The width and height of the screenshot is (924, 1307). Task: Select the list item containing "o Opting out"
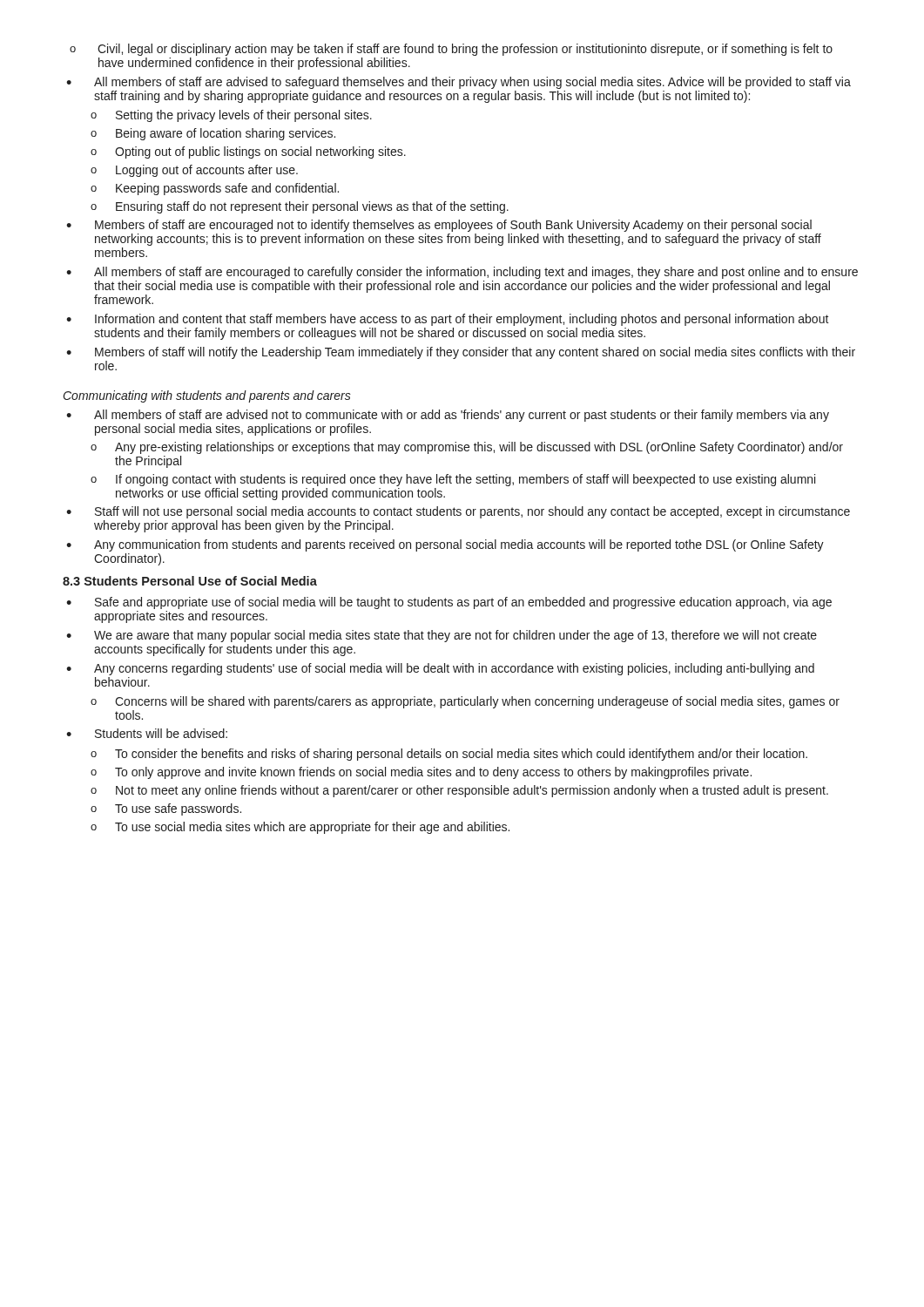248,152
